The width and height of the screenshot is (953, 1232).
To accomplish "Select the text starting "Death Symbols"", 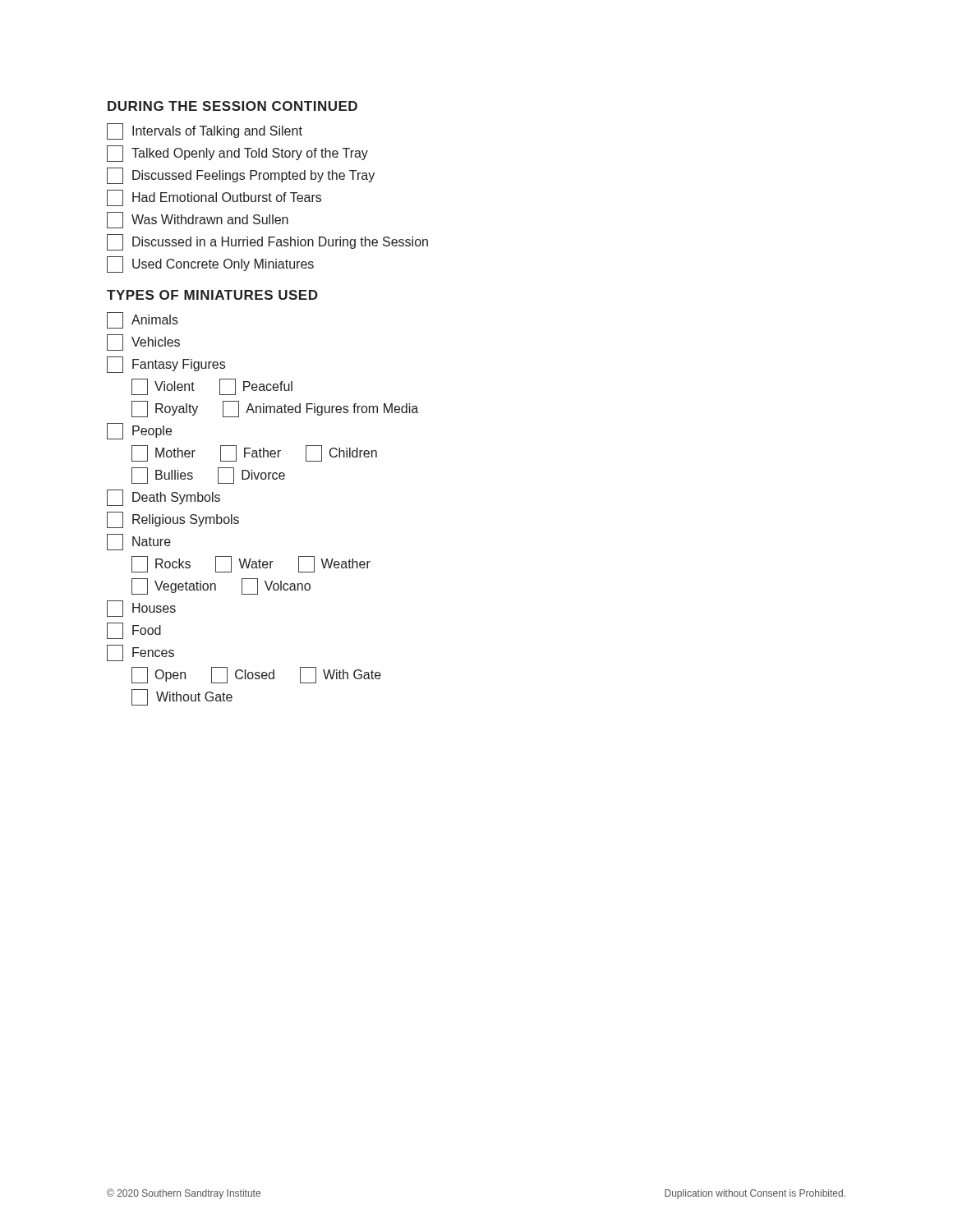I will (x=164, y=498).
